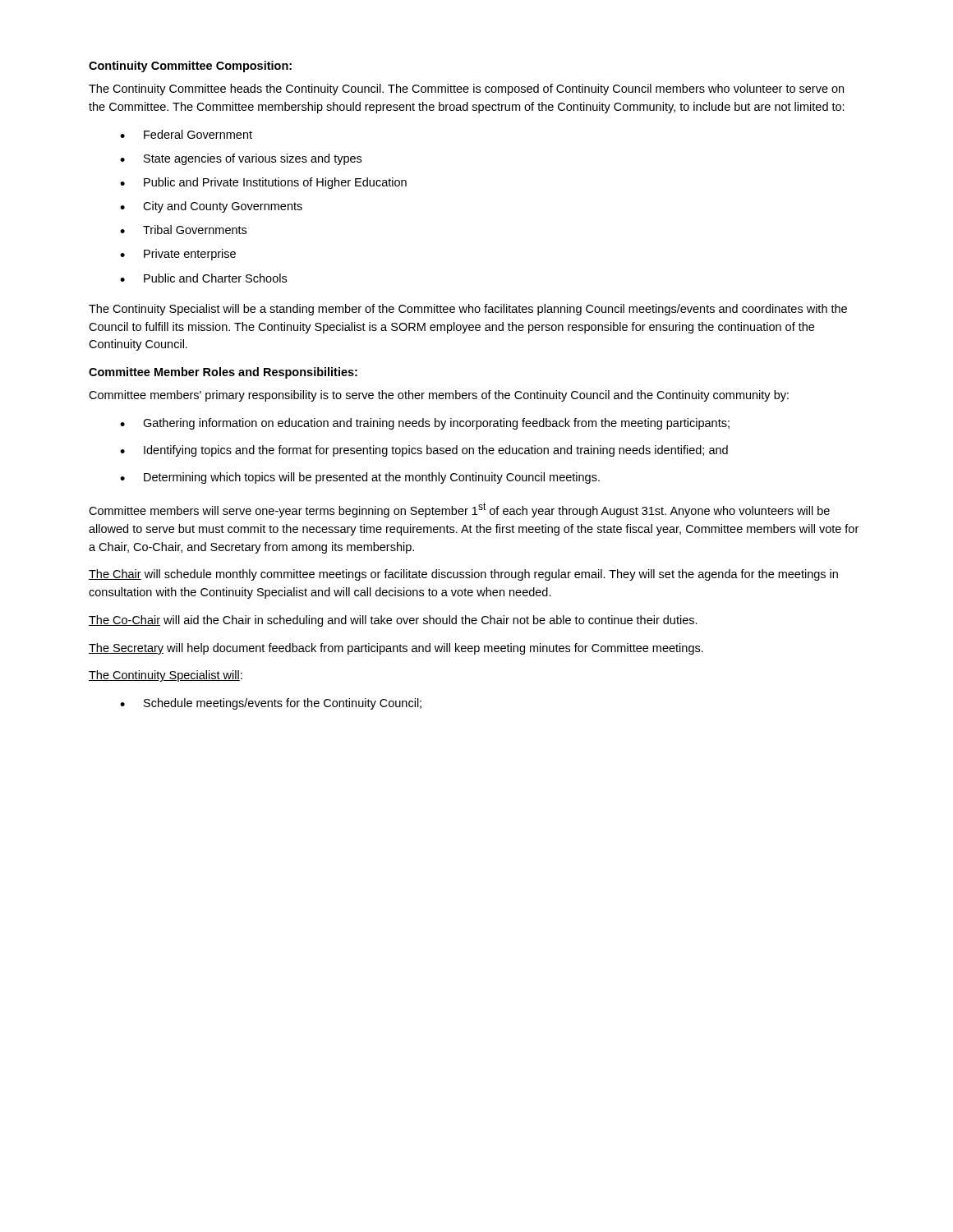Locate the region starting "•Gathering information on education and"

click(492, 425)
